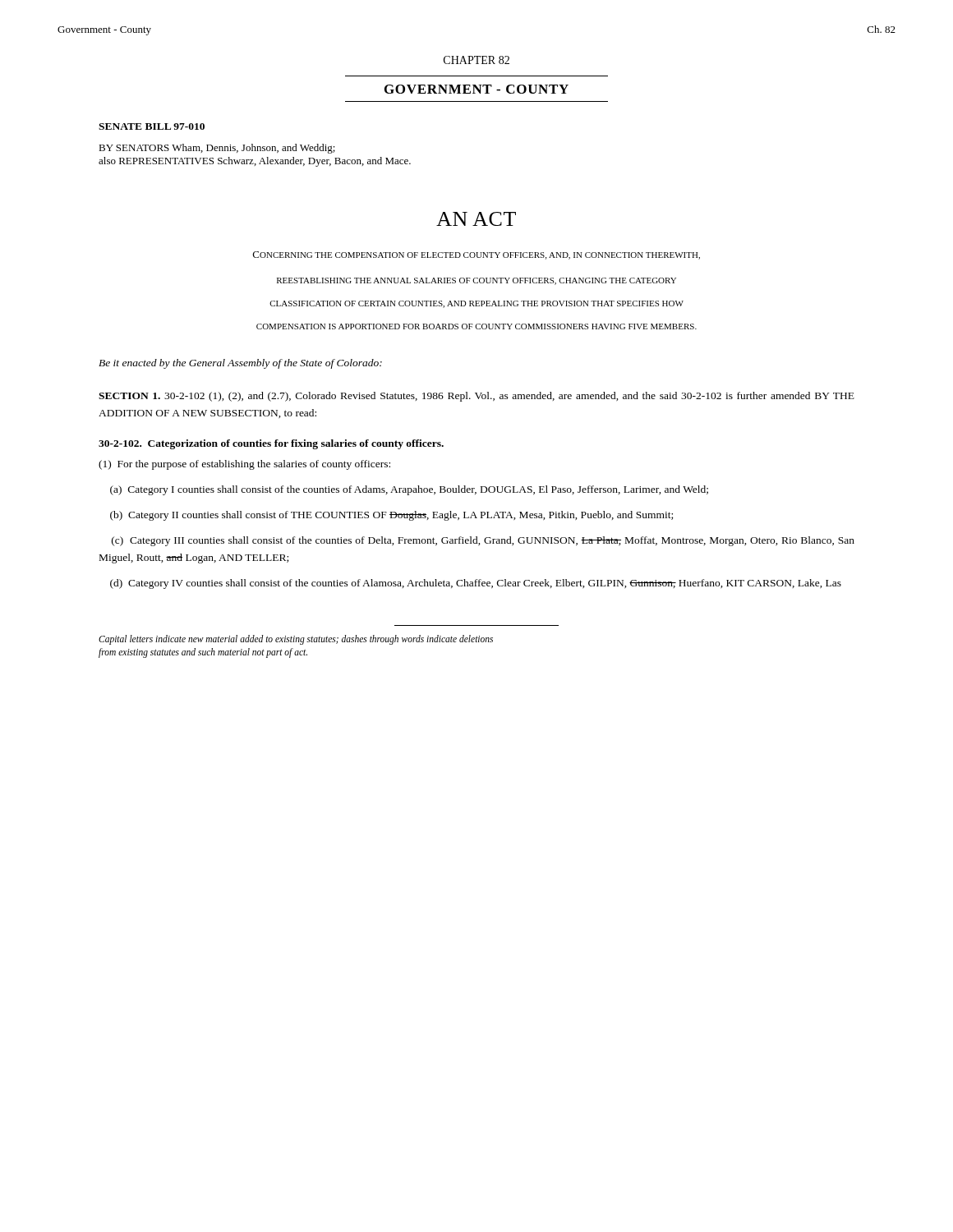The height and width of the screenshot is (1232, 953).
Task: Point to the passage starting "(a) Category I counties shall"
Action: click(476, 490)
